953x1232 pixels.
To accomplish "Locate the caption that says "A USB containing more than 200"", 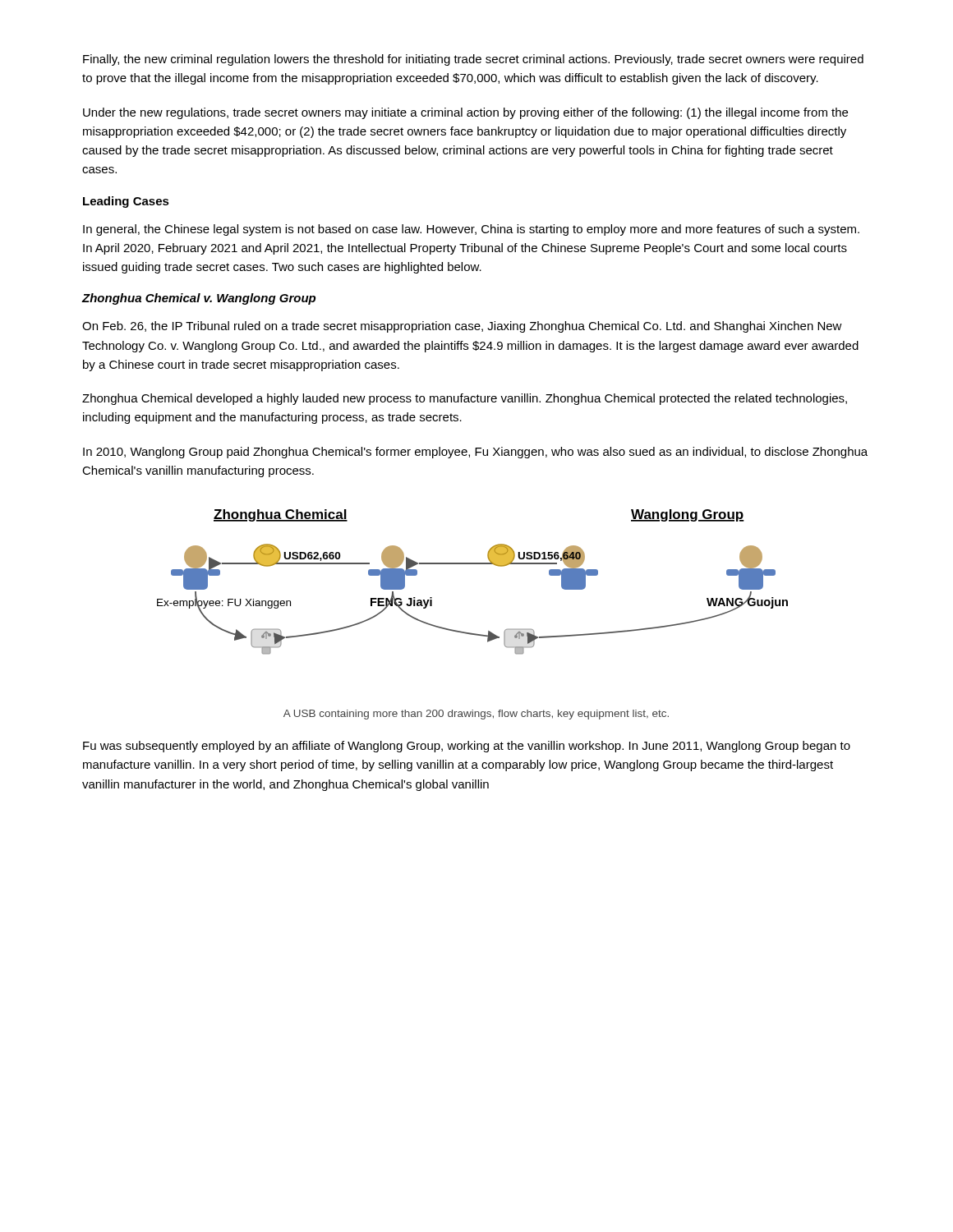I will click(476, 713).
